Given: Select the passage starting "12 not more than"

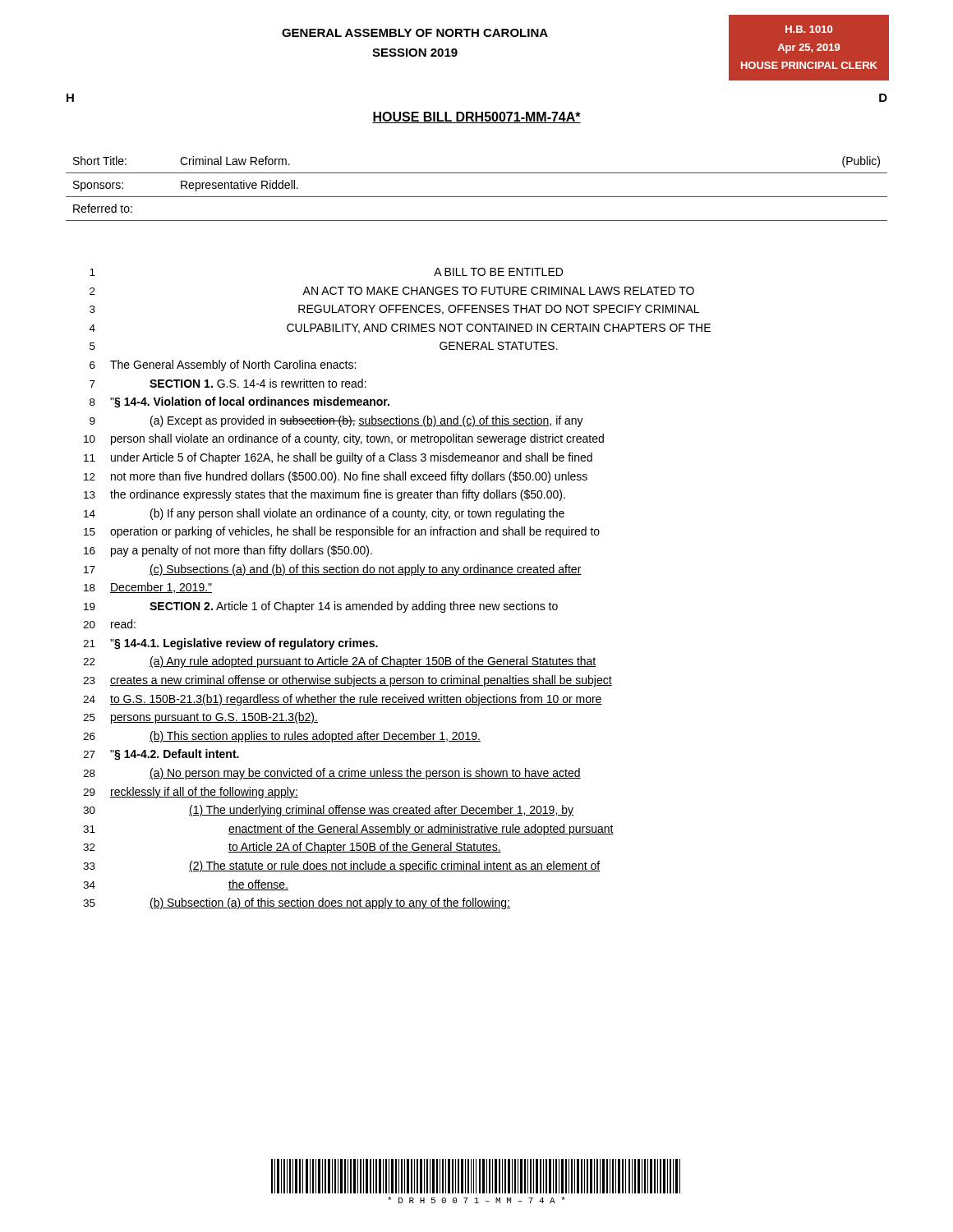Looking at the screenshot, I should 476,476.
